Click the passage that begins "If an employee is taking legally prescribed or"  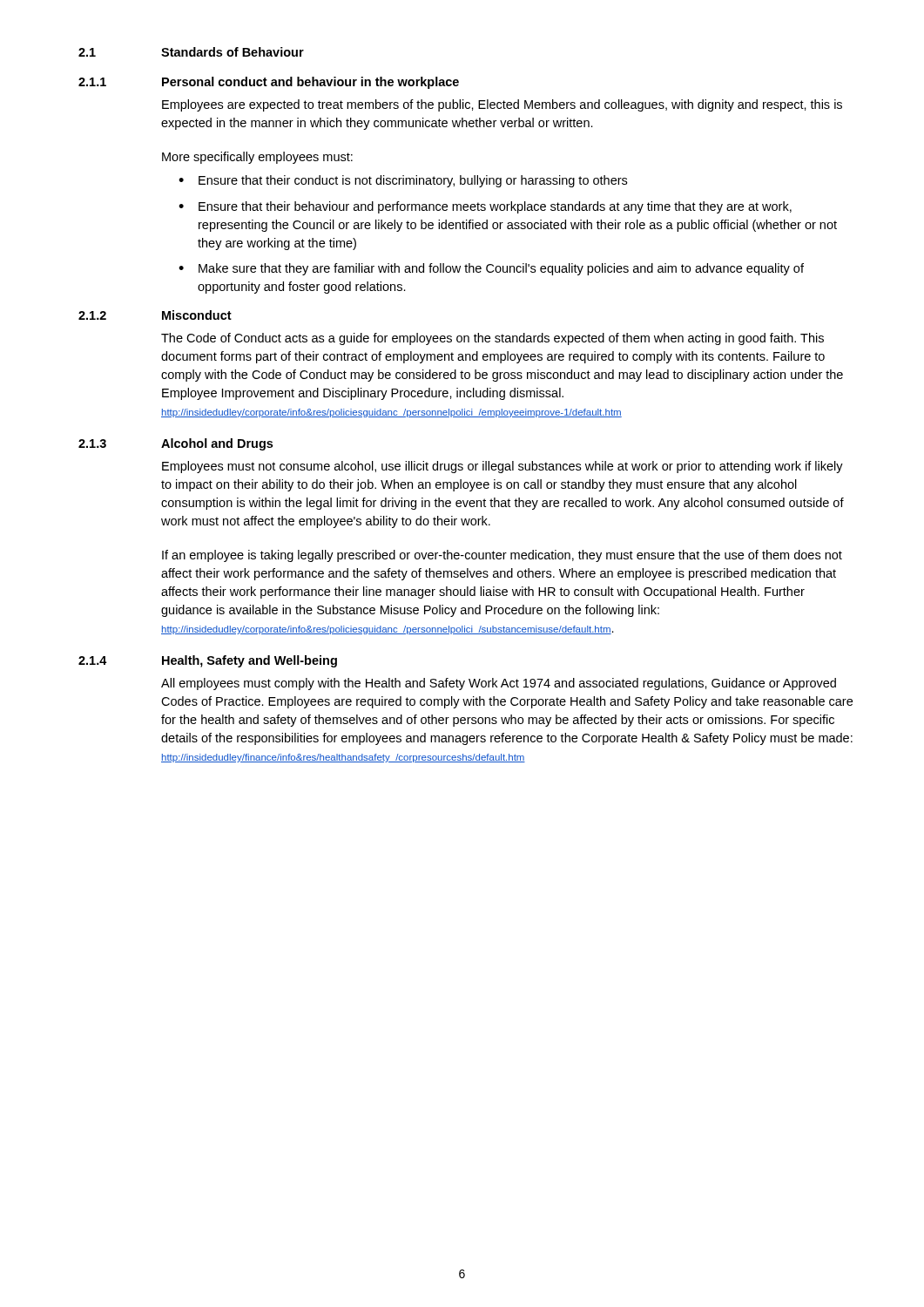502,591
